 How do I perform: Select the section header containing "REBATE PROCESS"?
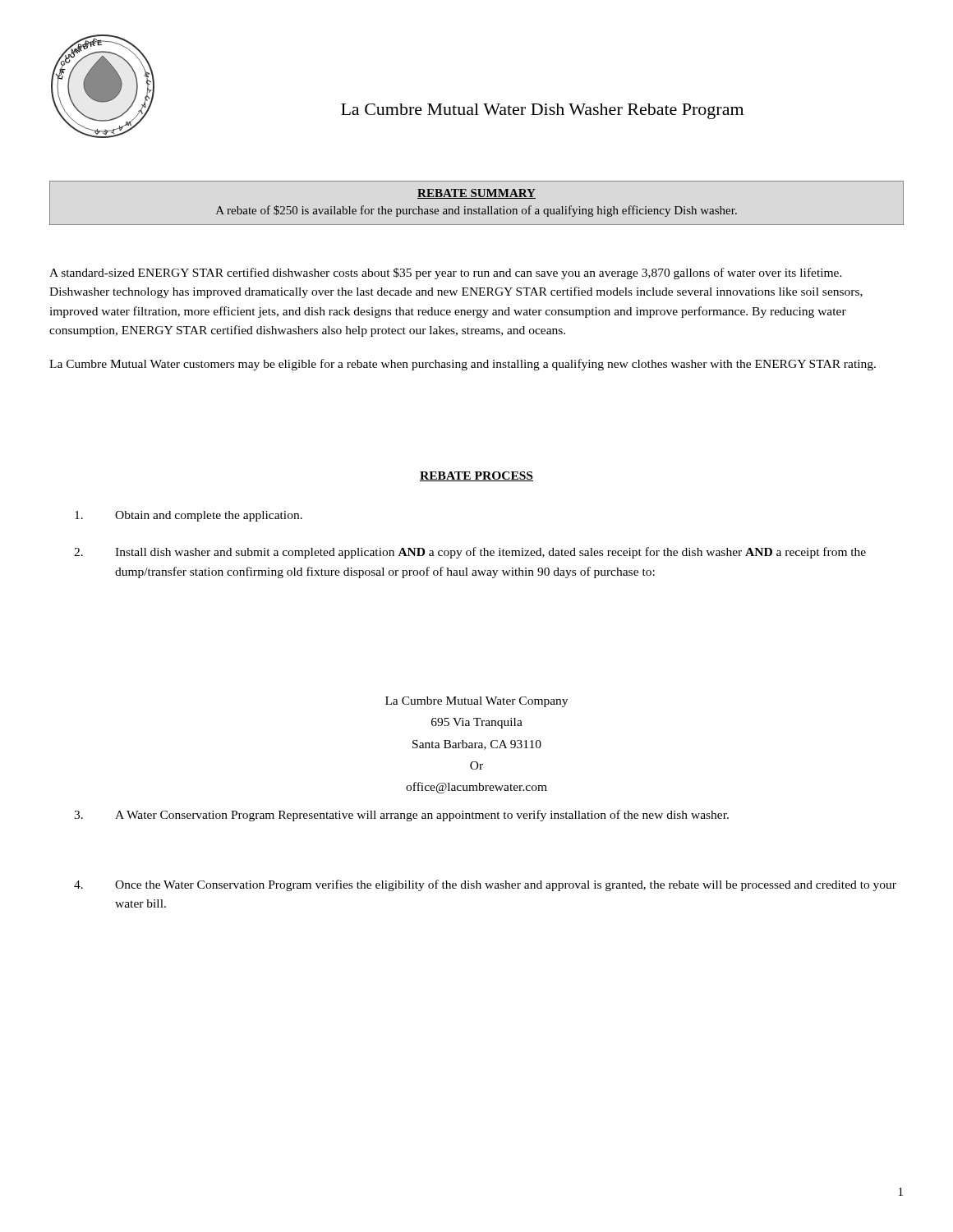[476, 475]
